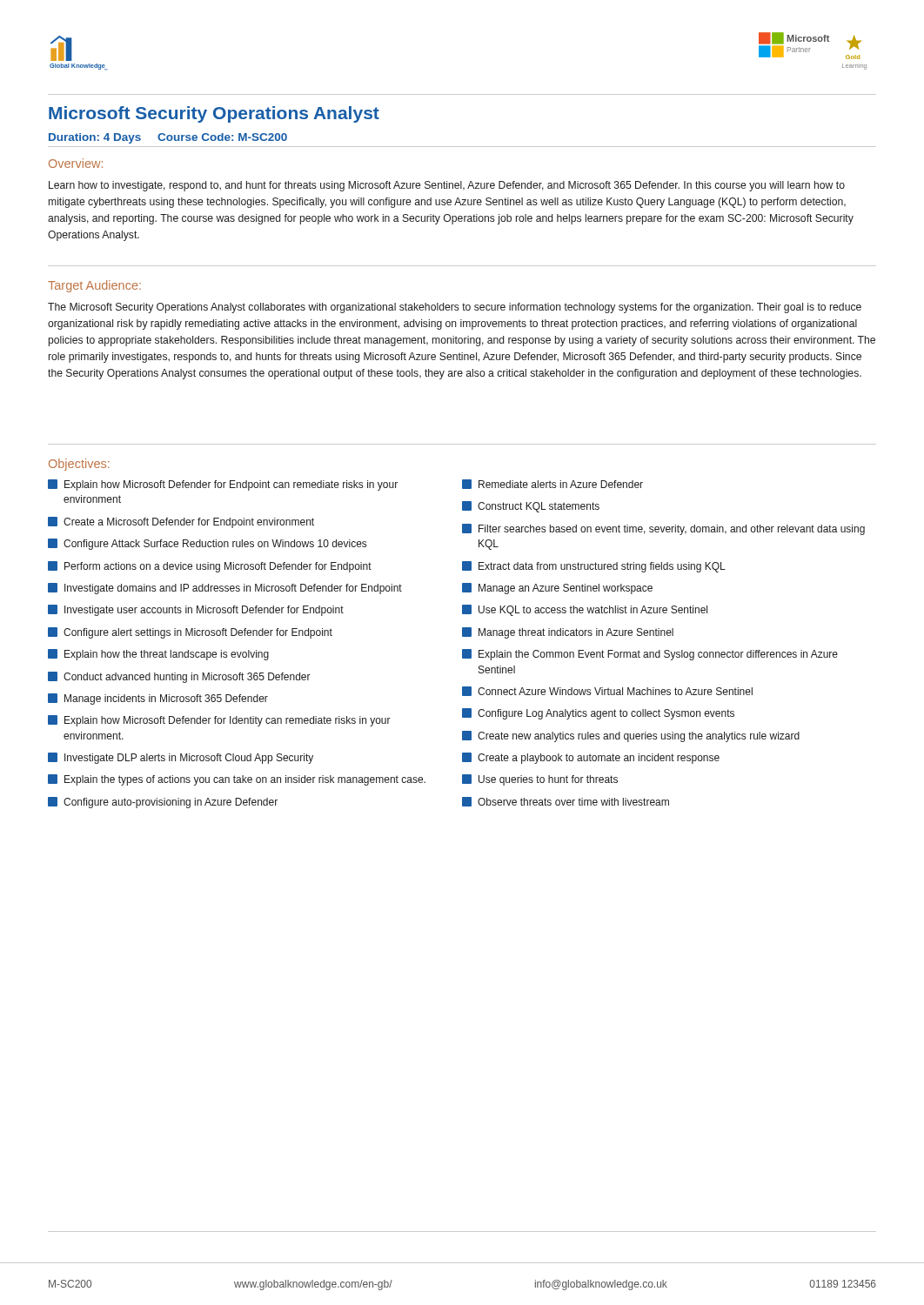Find the list item that says "Investigate DLP alerts"
The height and width of the screenshot is (1305, 924).
pyautogui.click(x=181, y=758)
